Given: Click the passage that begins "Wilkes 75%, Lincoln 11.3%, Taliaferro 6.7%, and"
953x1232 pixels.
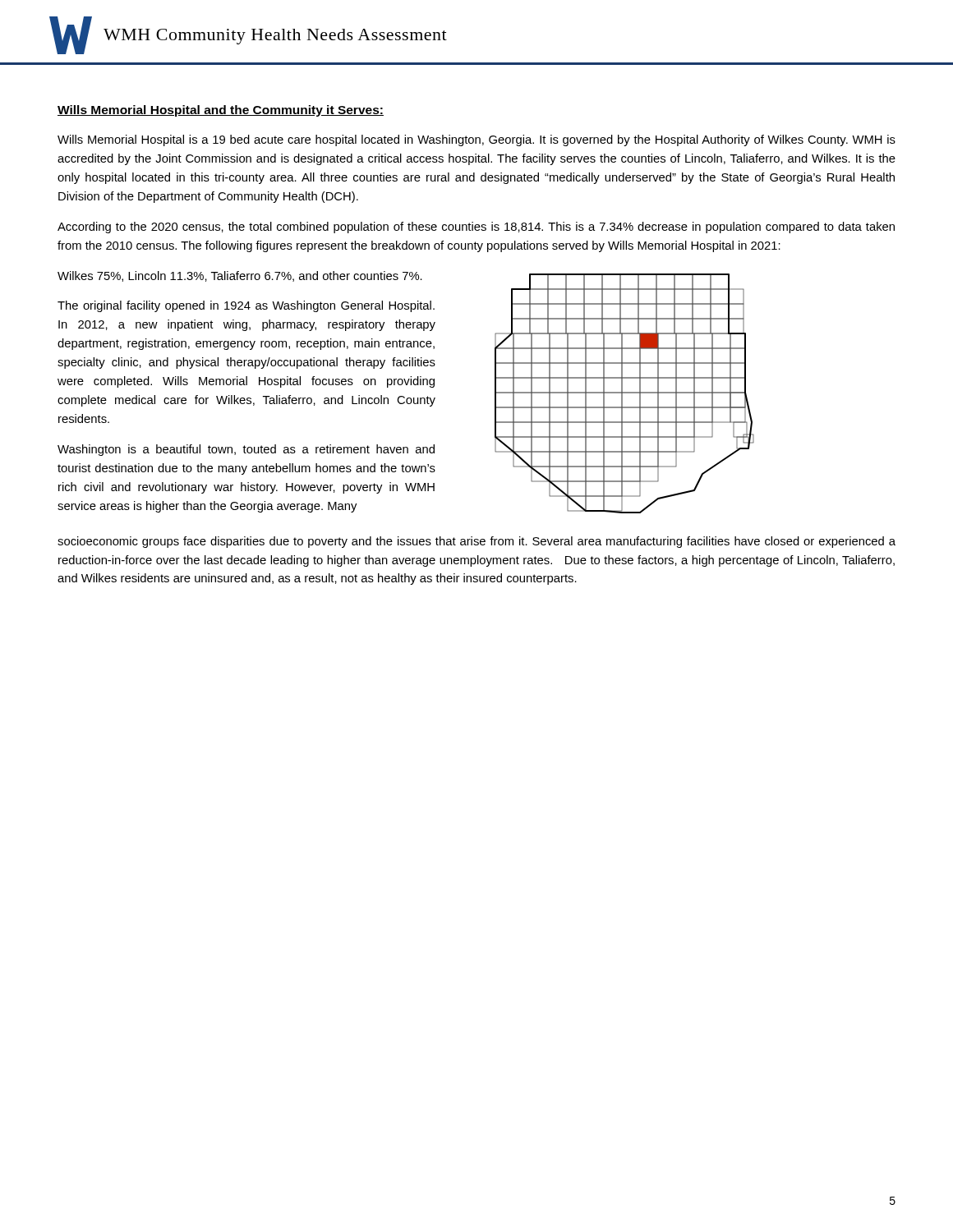Looking at the screenshot, I should (x=240, y=276).
